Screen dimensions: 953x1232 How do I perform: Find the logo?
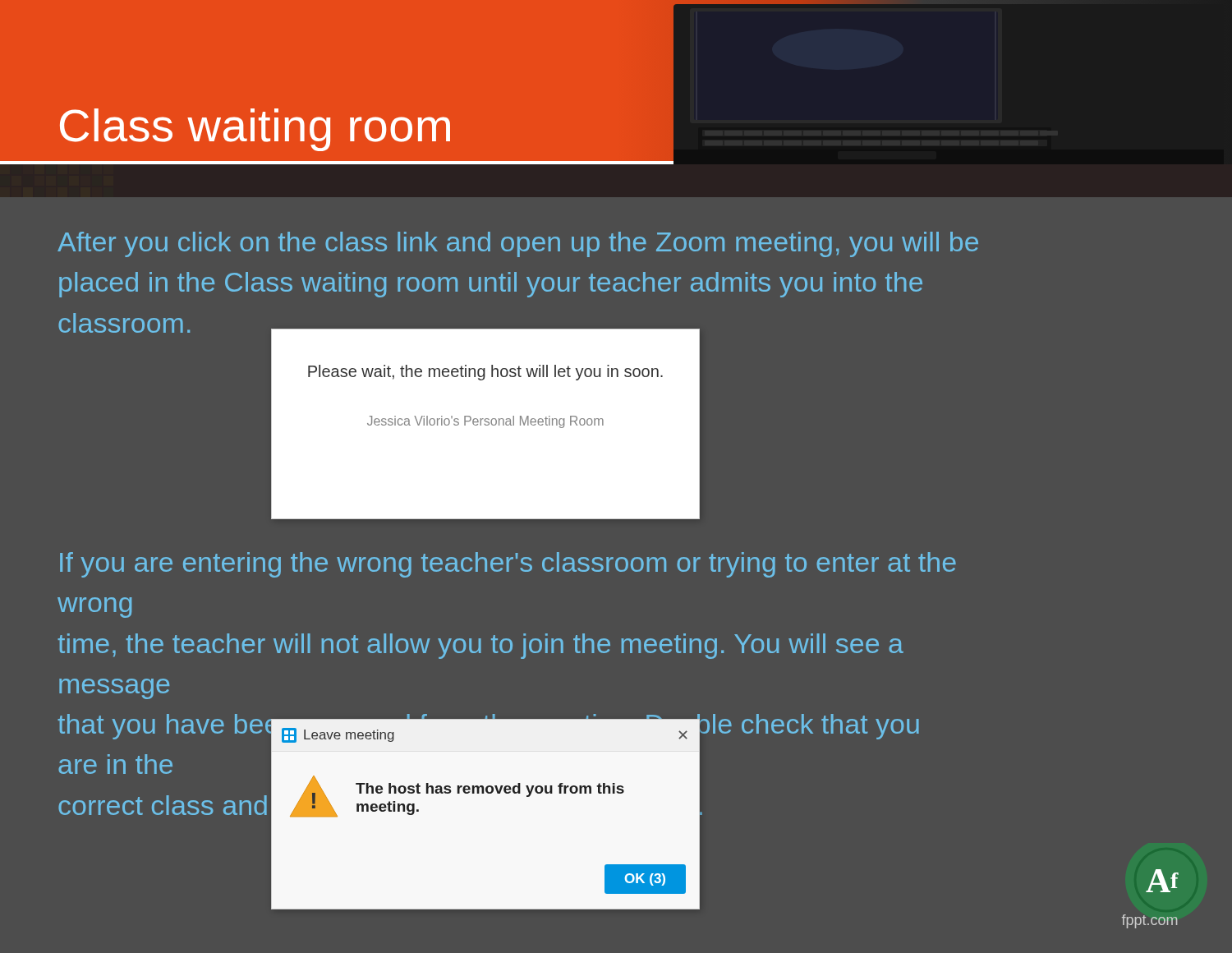click(1150, 894)
